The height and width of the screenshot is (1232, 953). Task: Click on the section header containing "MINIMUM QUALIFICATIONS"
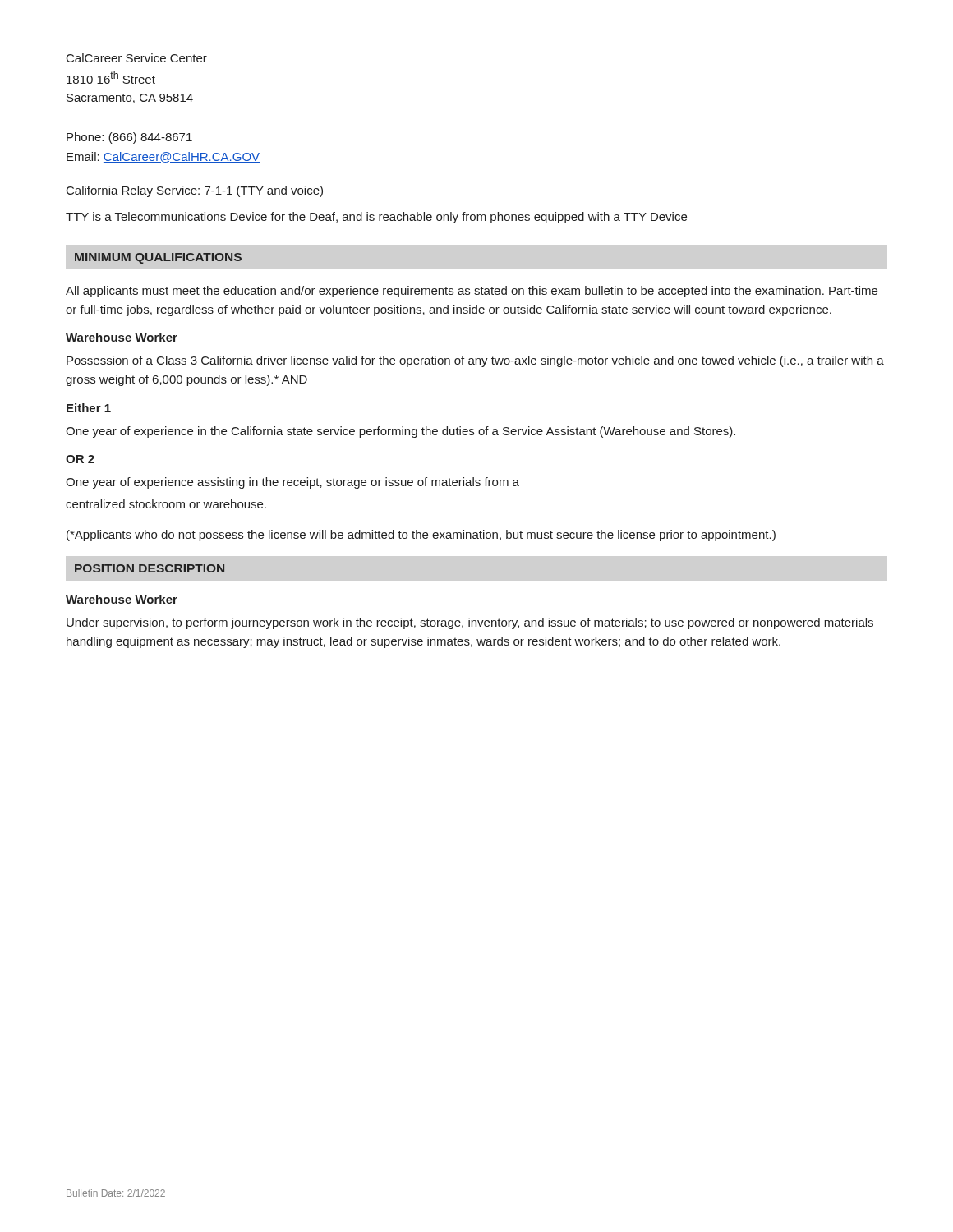click(158, 256)
